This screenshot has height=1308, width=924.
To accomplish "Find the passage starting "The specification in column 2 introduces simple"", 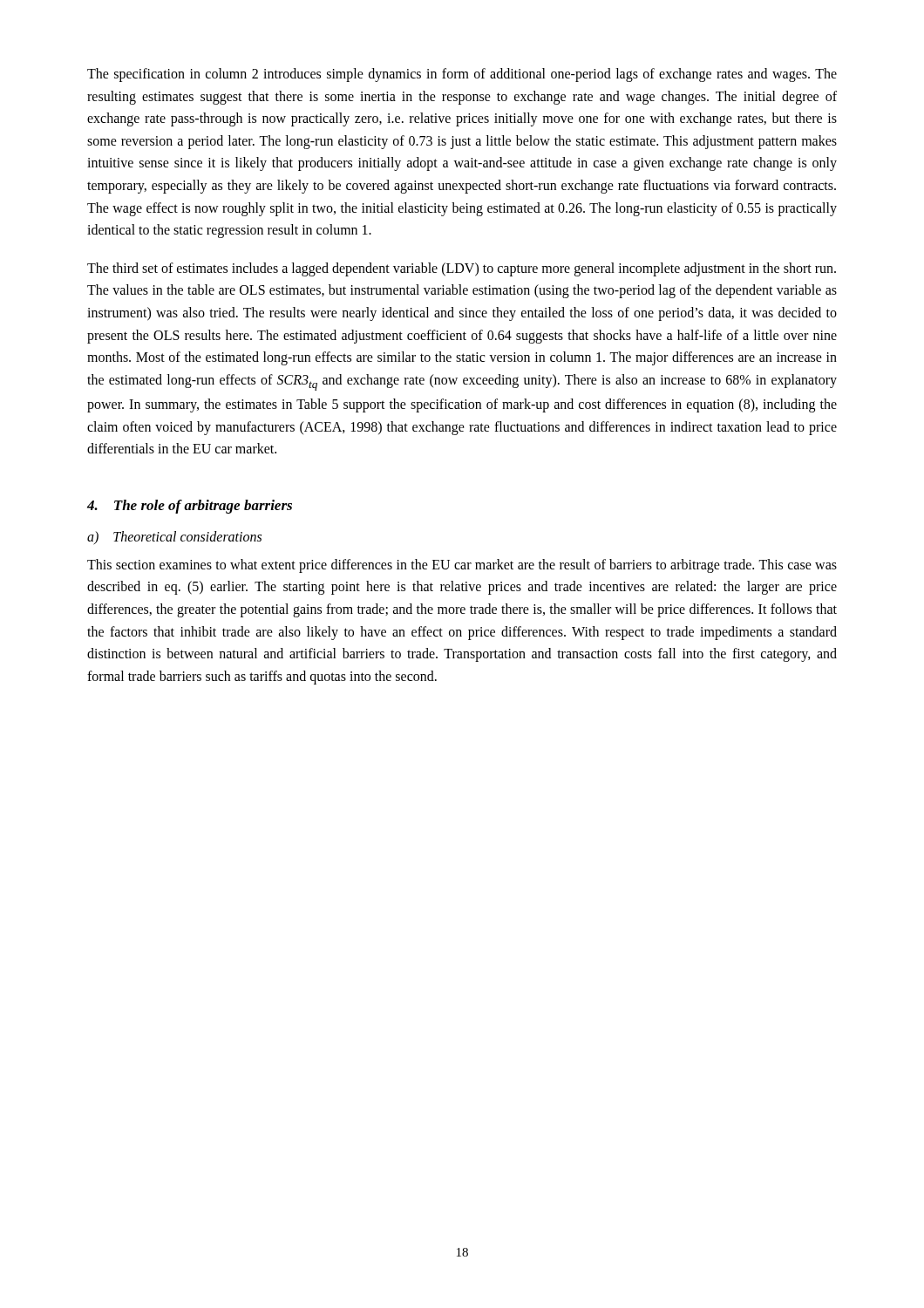I will (462, 152).
